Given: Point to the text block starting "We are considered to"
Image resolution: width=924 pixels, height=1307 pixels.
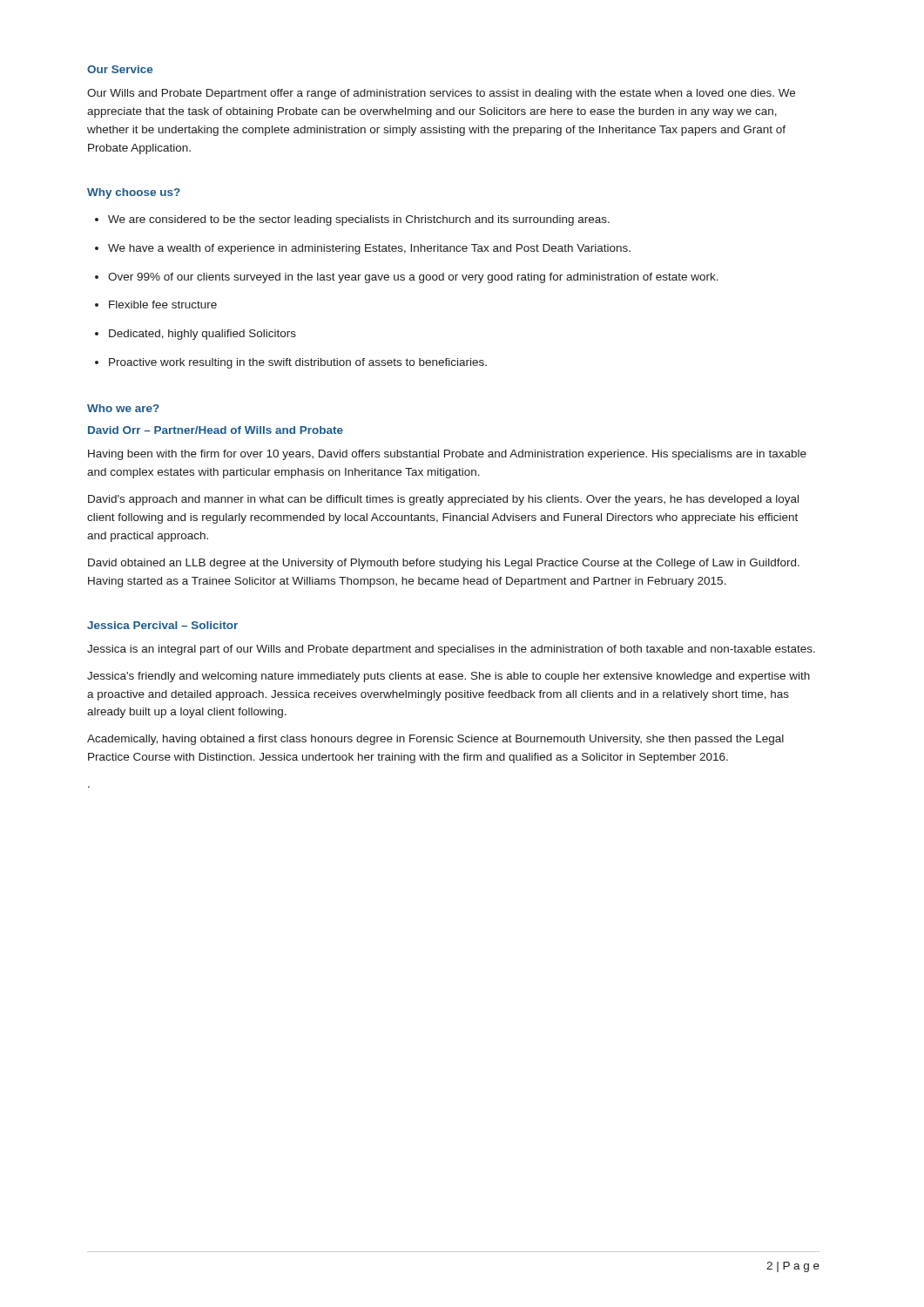Looking at the screenshot, I should pyautogui.click(x=359, y=219).
